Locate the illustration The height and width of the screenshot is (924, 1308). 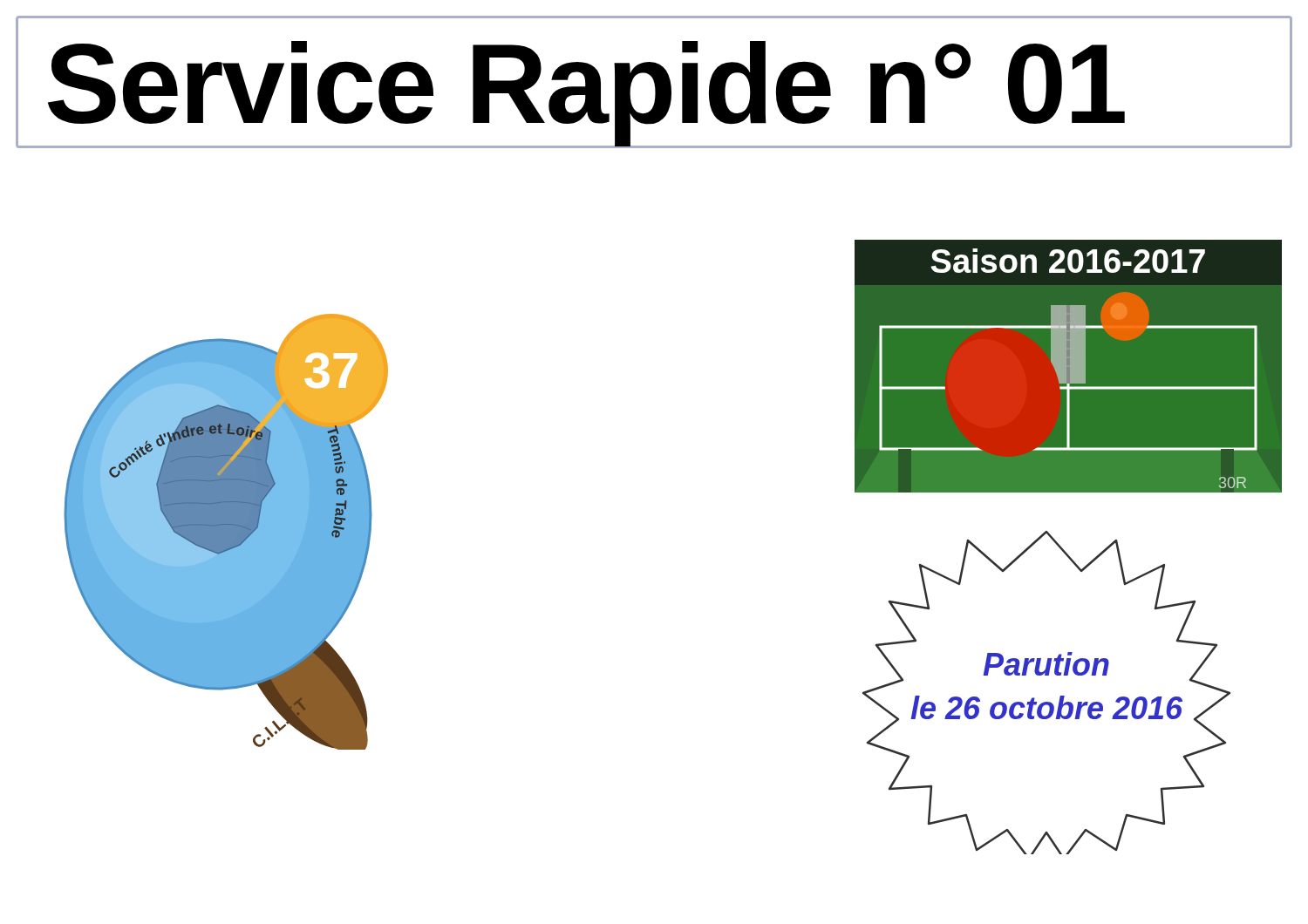click(1046, 684)
